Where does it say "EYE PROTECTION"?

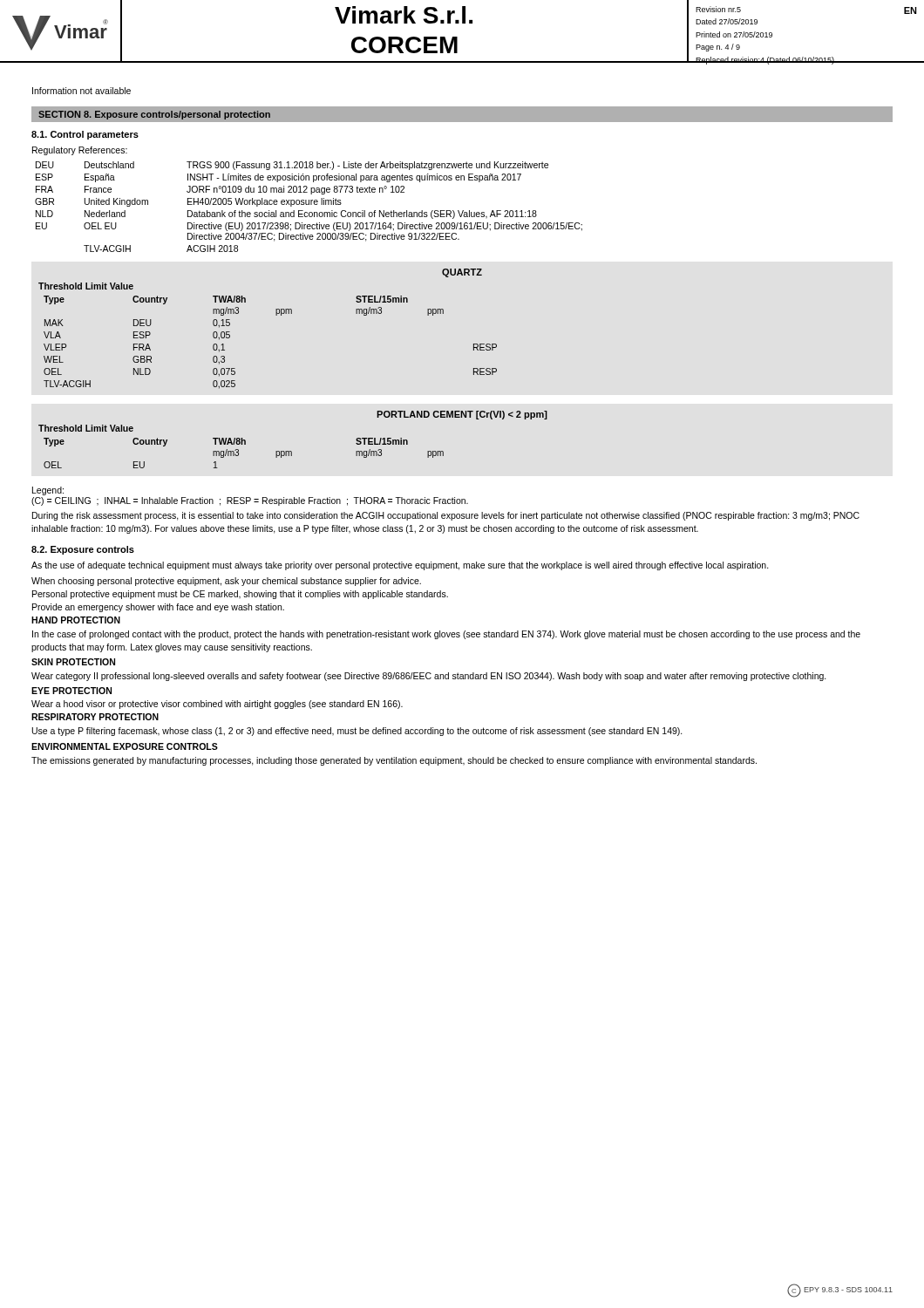[72, 691]
